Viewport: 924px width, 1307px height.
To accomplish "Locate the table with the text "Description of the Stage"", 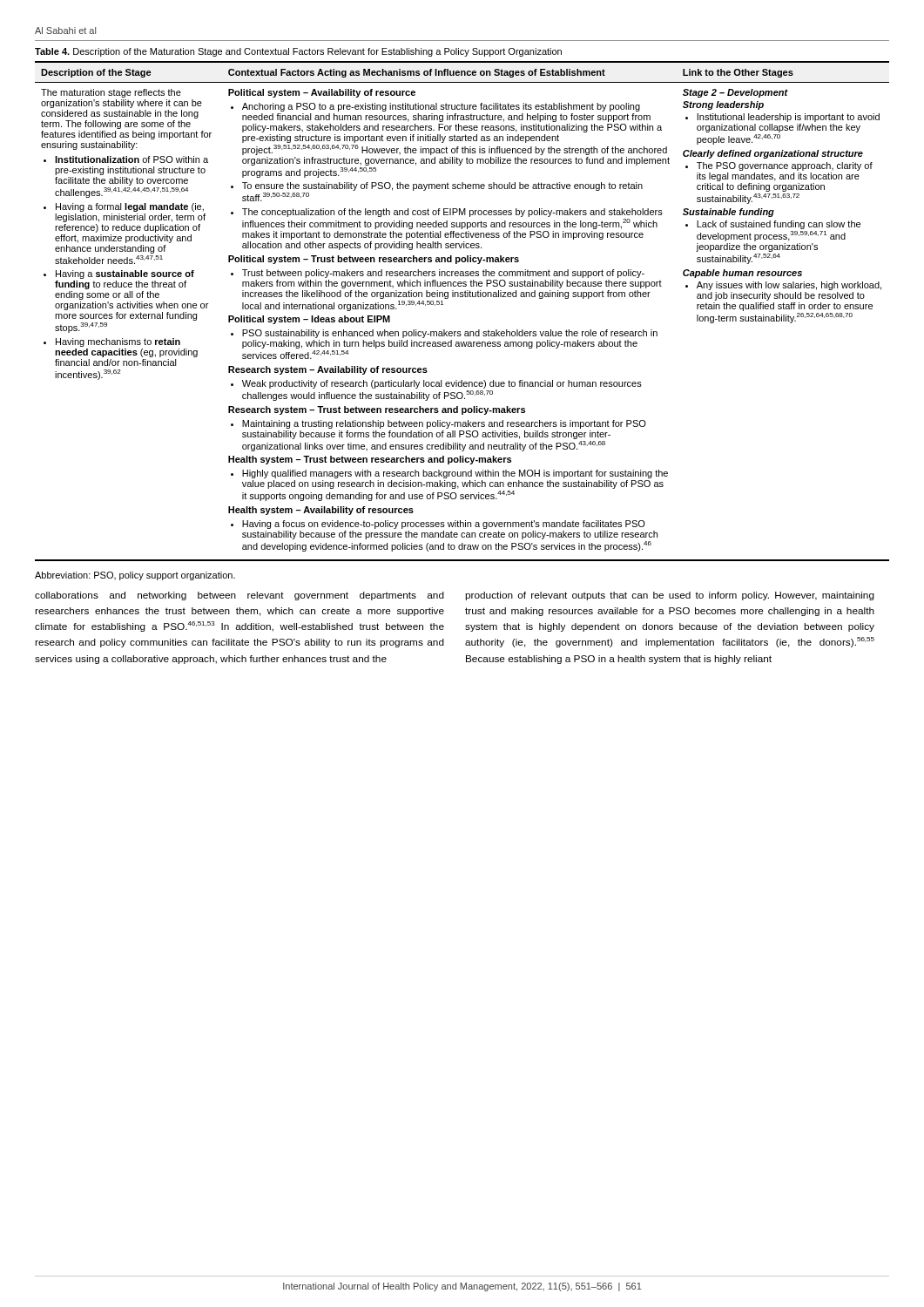I will [462, 311].
